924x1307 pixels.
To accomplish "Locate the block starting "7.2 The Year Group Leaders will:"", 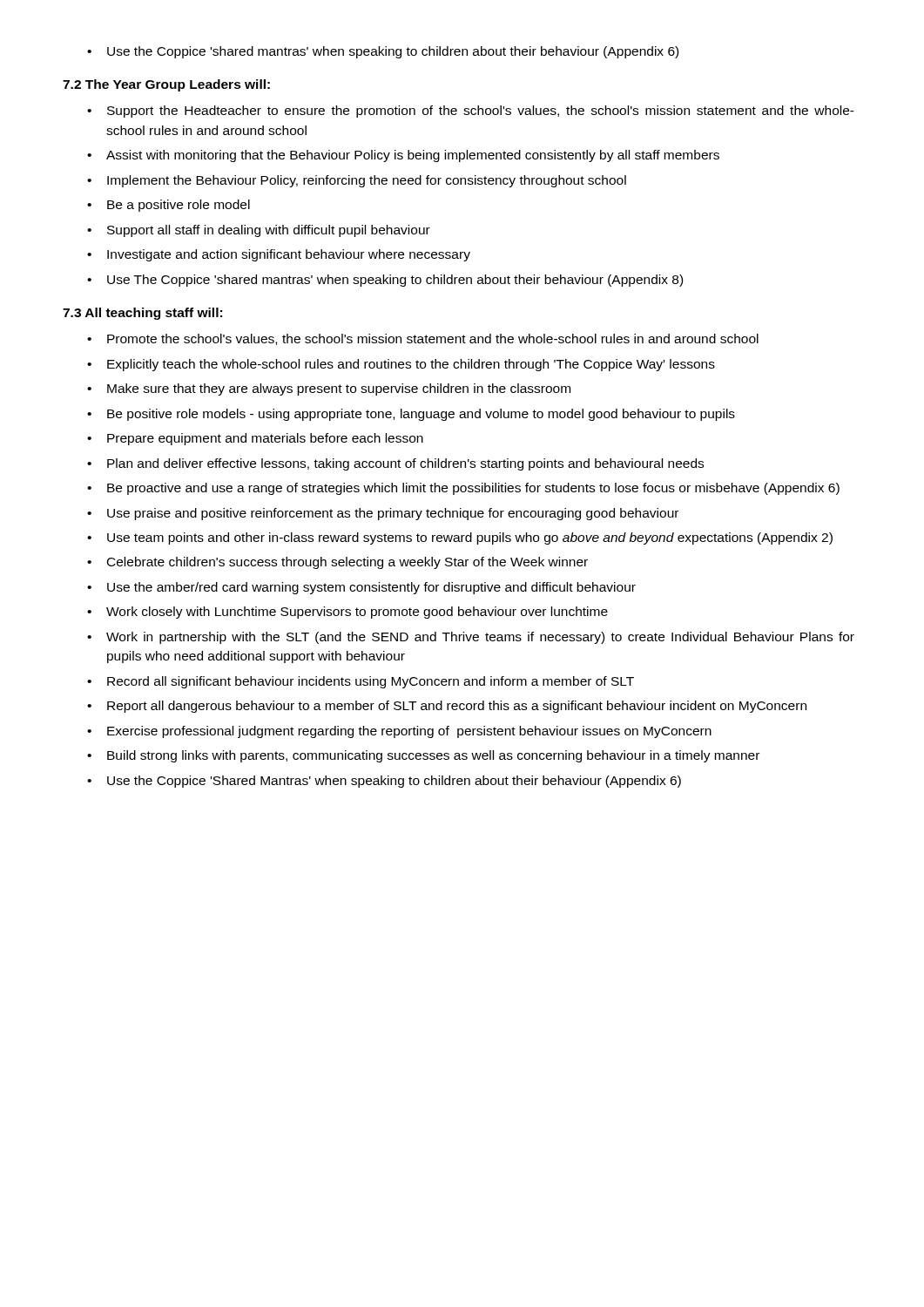I will [167, 84].
